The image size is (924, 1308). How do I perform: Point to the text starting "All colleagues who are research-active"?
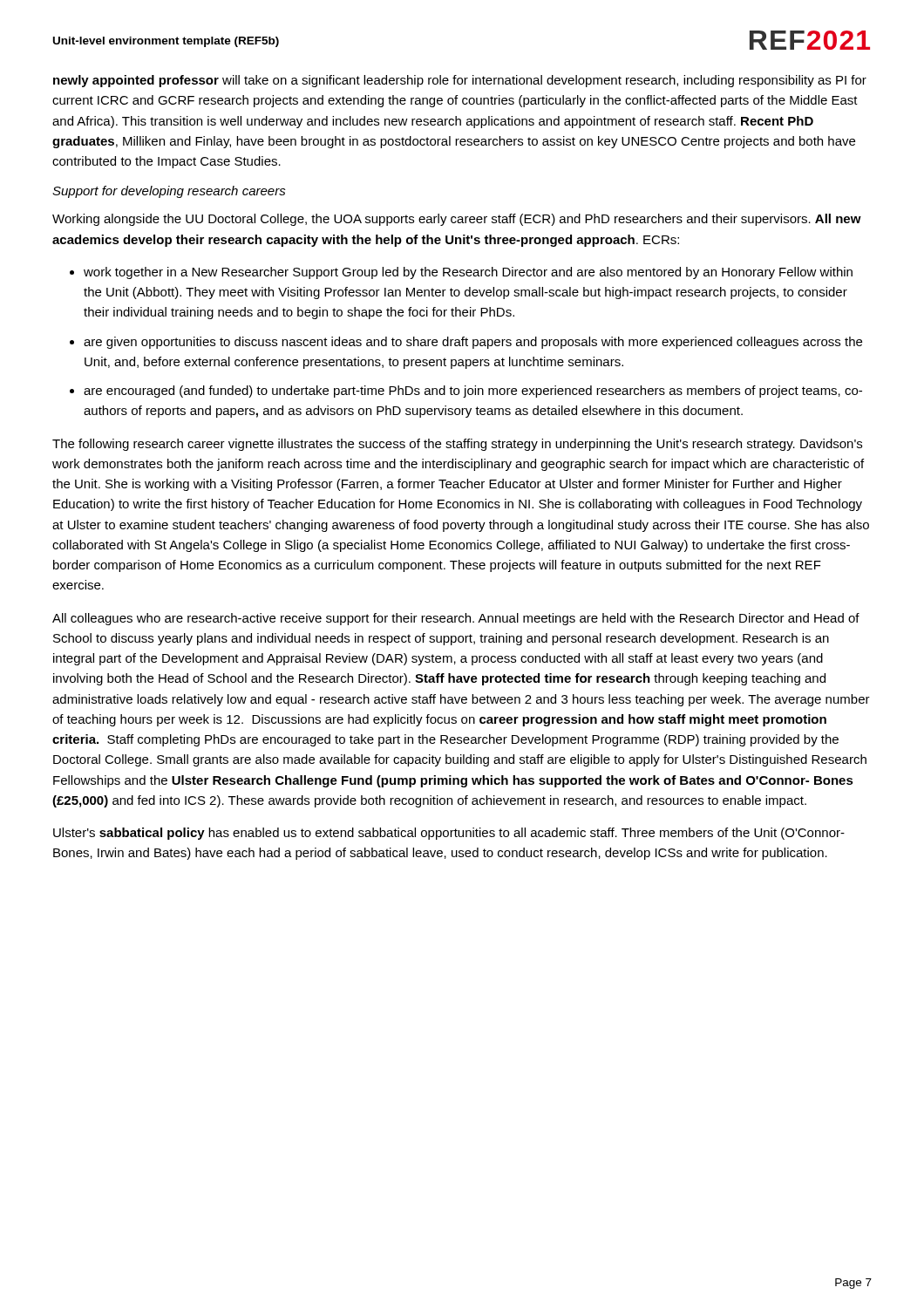click(x=461, y=709)
